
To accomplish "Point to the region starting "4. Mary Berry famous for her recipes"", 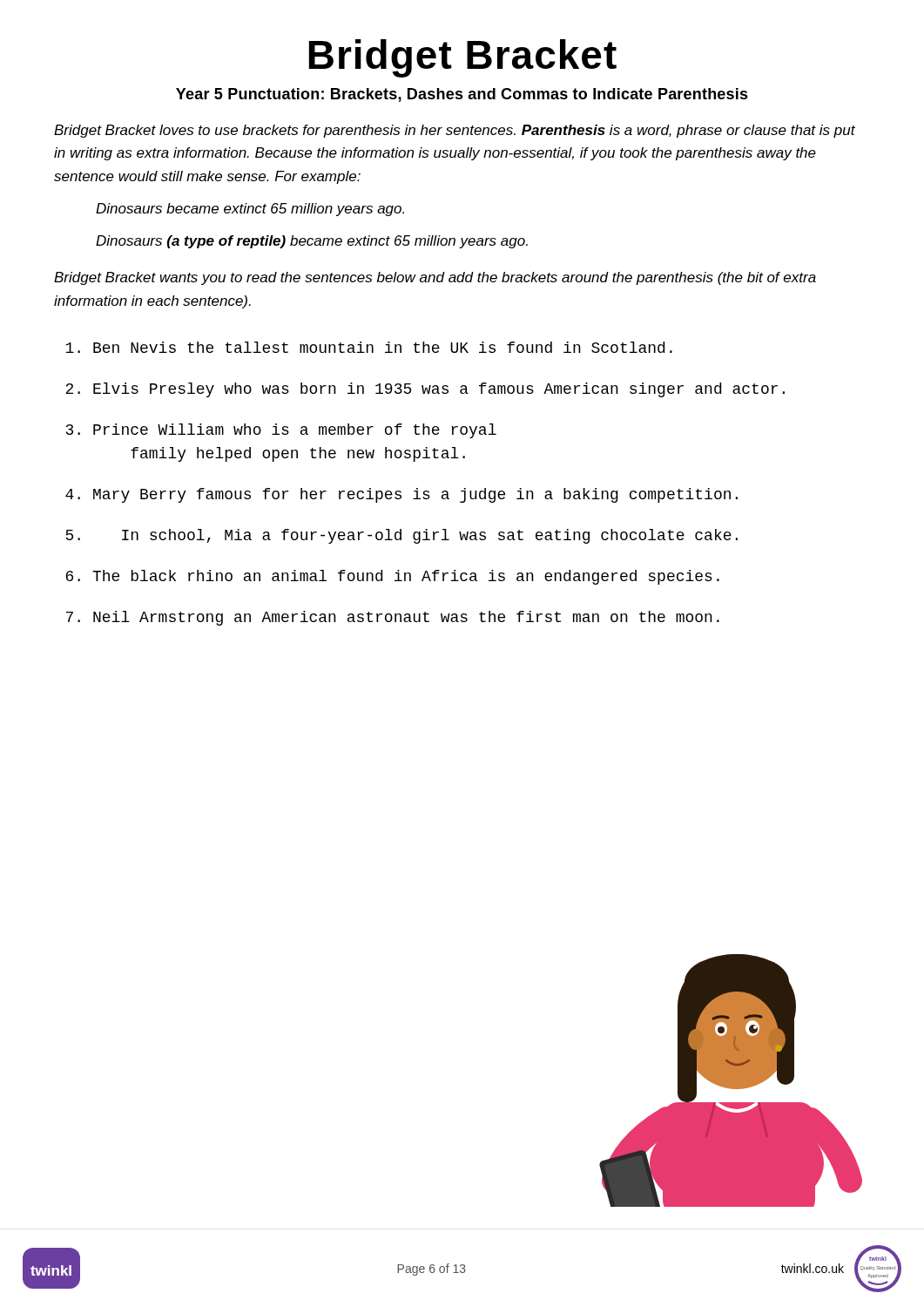I will [398, 495].
